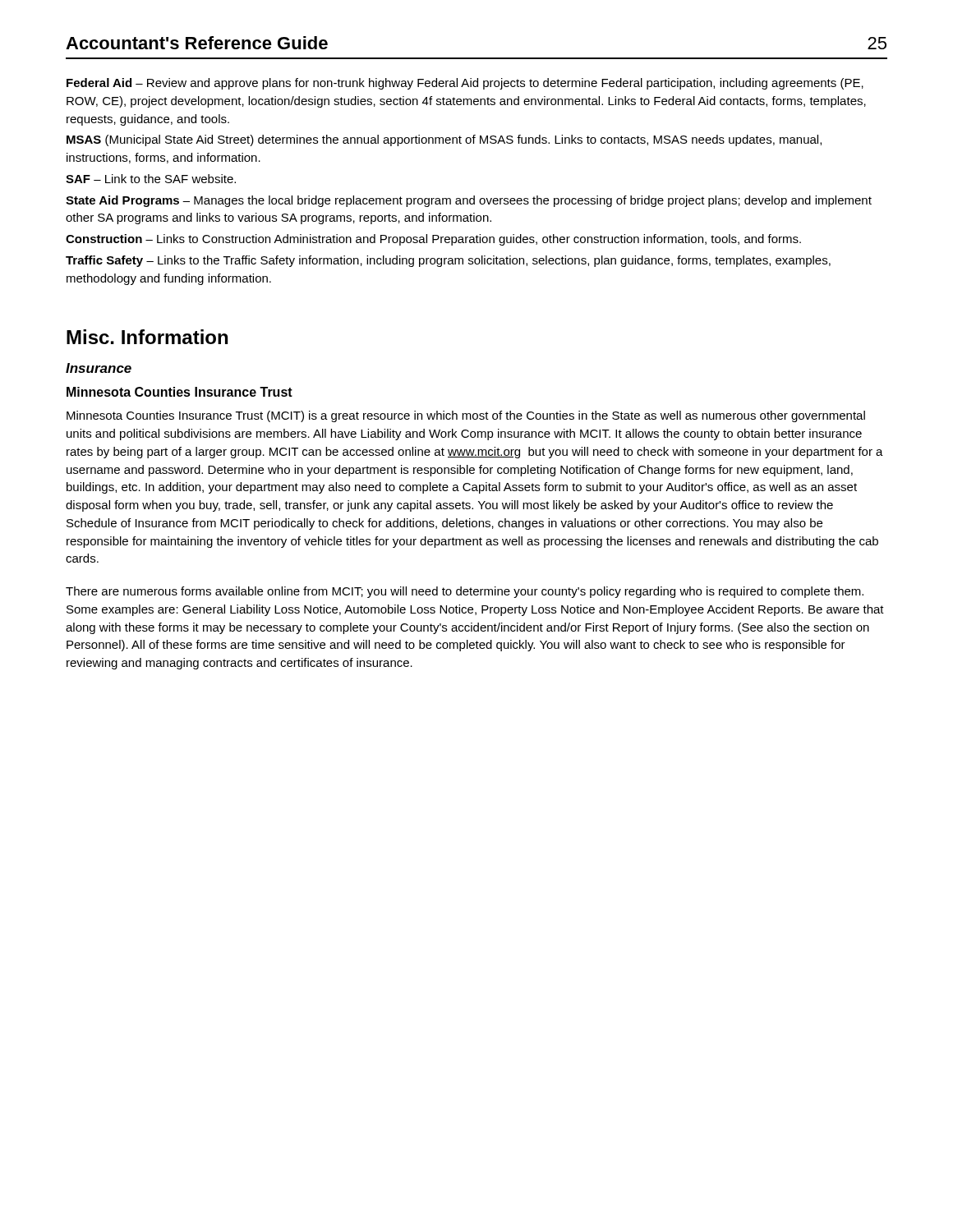Find the text block that says "State Aid Programs – Manages the local bridge"
953x1232 pixels.
[x=469, y=209]
